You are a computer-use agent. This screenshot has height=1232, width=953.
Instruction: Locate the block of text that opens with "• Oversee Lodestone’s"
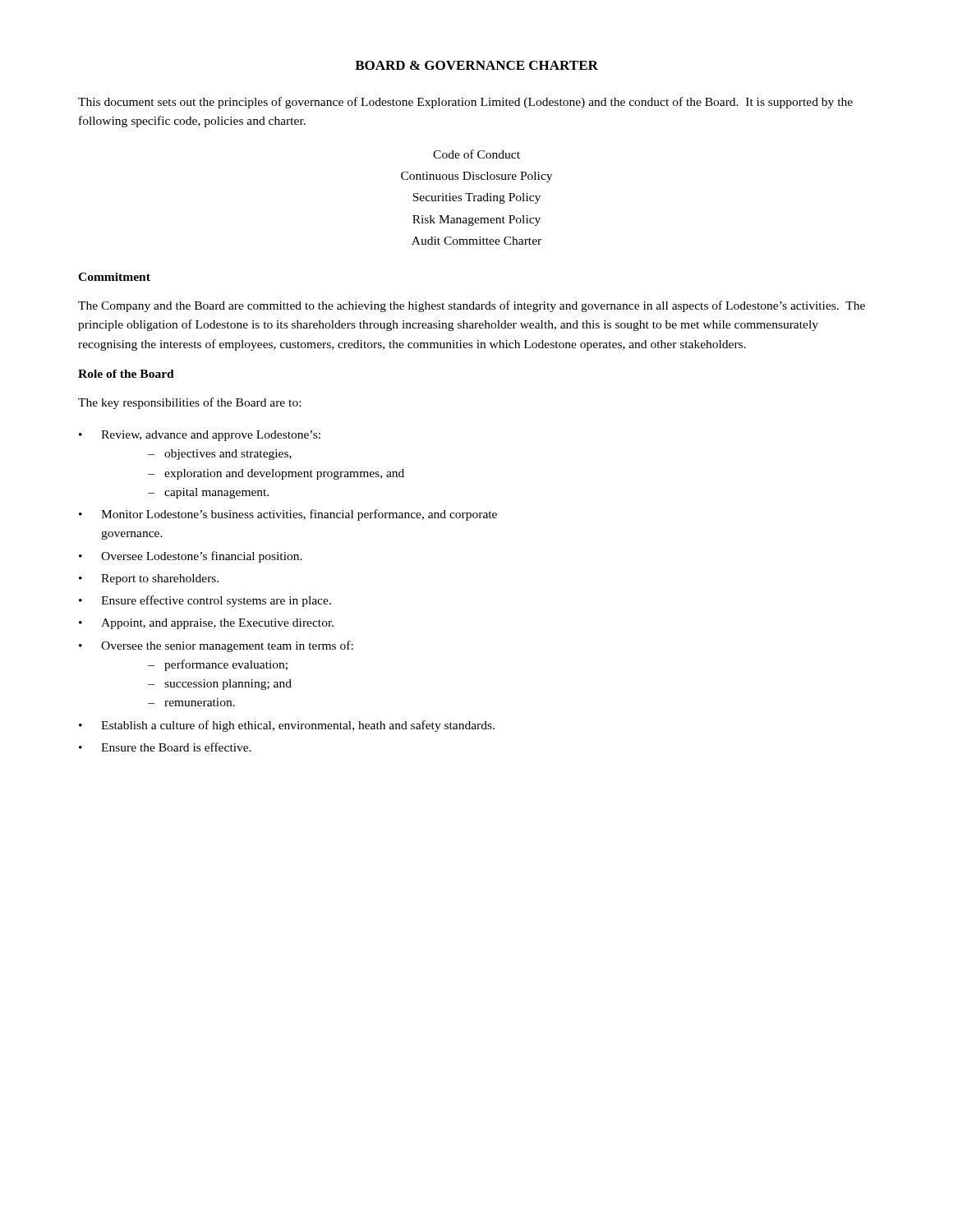(191, 557)
